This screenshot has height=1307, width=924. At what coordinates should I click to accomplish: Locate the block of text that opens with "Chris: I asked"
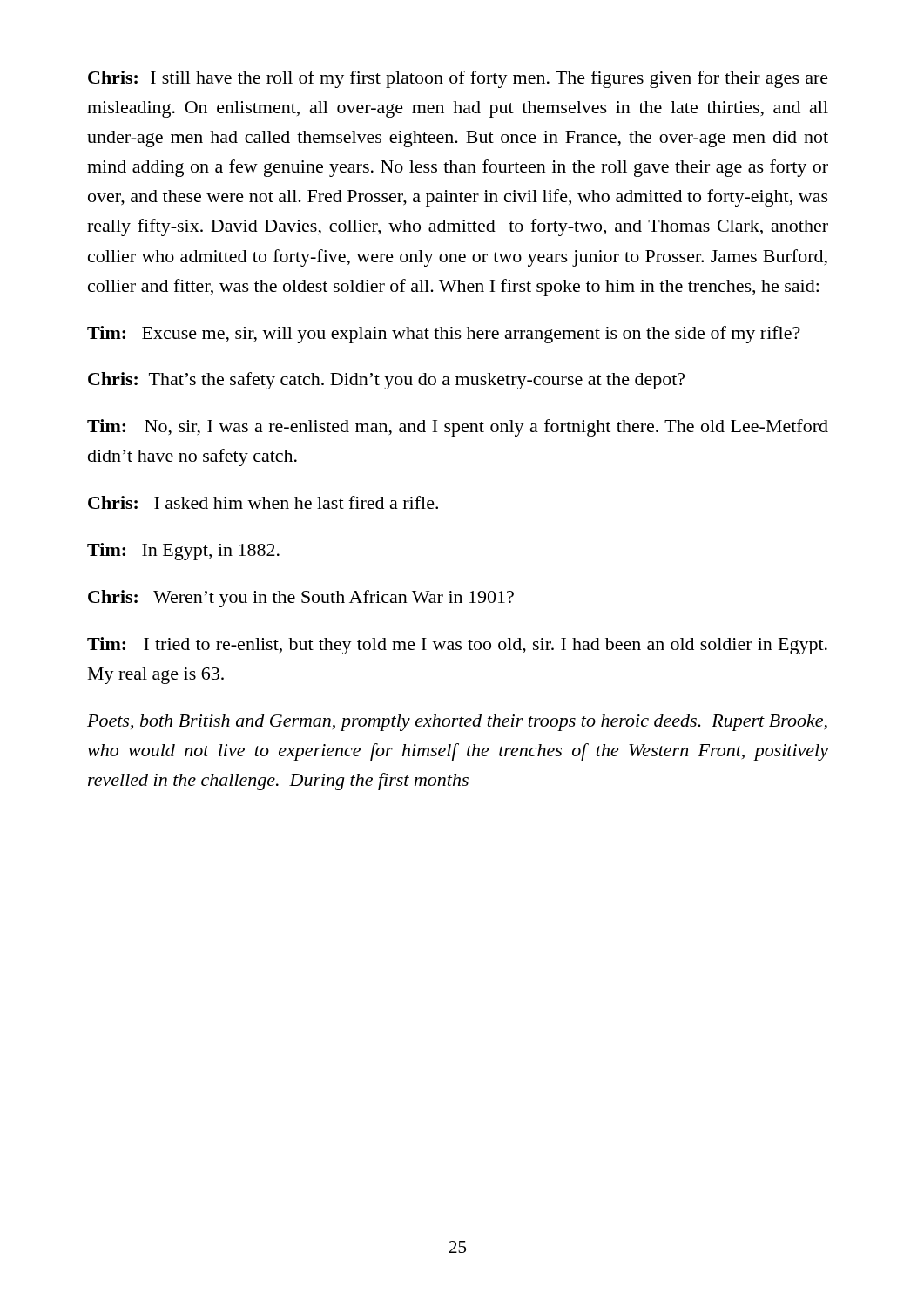pos(263,503)
